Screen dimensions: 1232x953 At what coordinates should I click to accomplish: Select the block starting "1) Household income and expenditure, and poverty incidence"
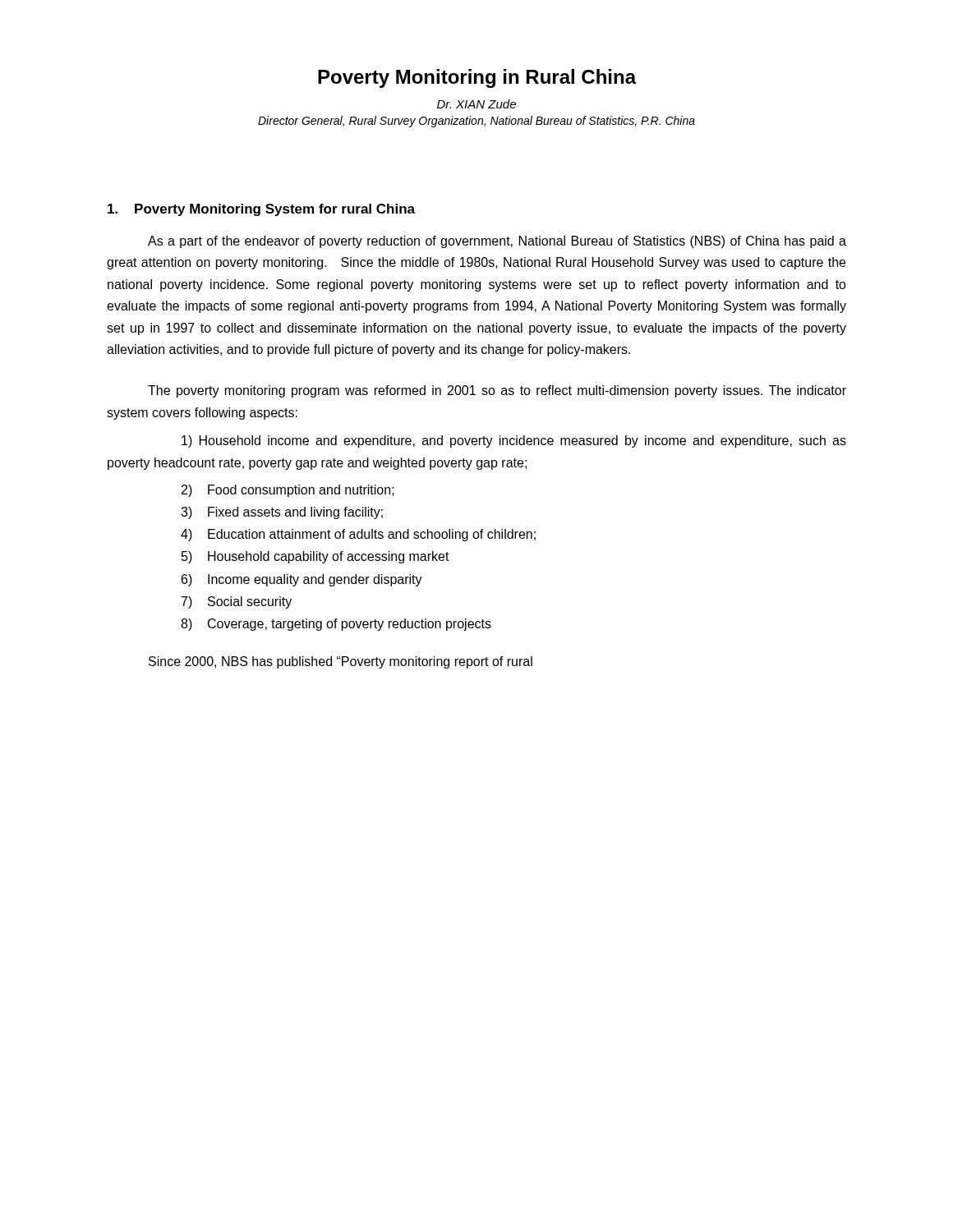(476, 452)
